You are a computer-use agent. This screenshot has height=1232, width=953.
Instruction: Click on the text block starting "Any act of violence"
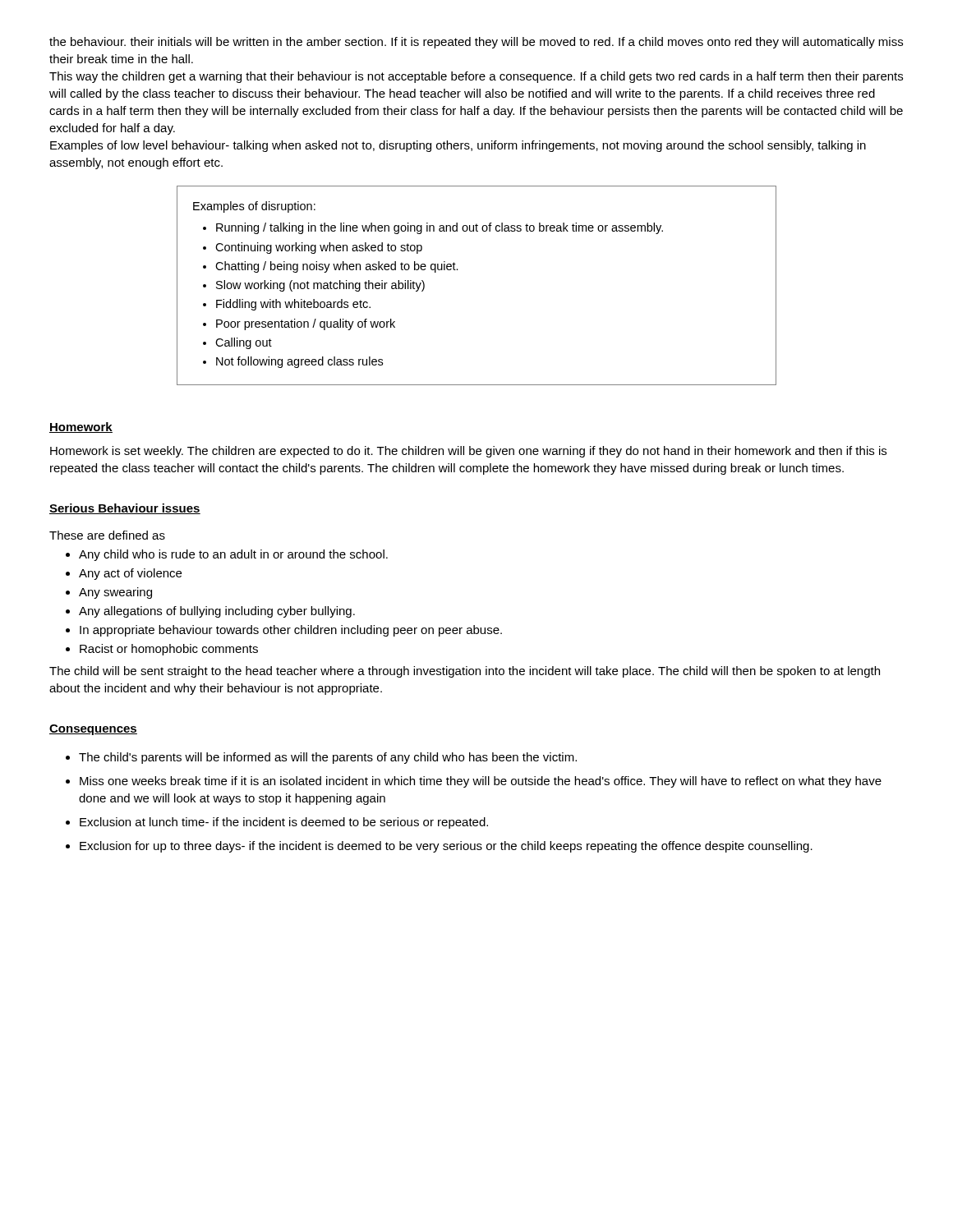click(131, 573)
